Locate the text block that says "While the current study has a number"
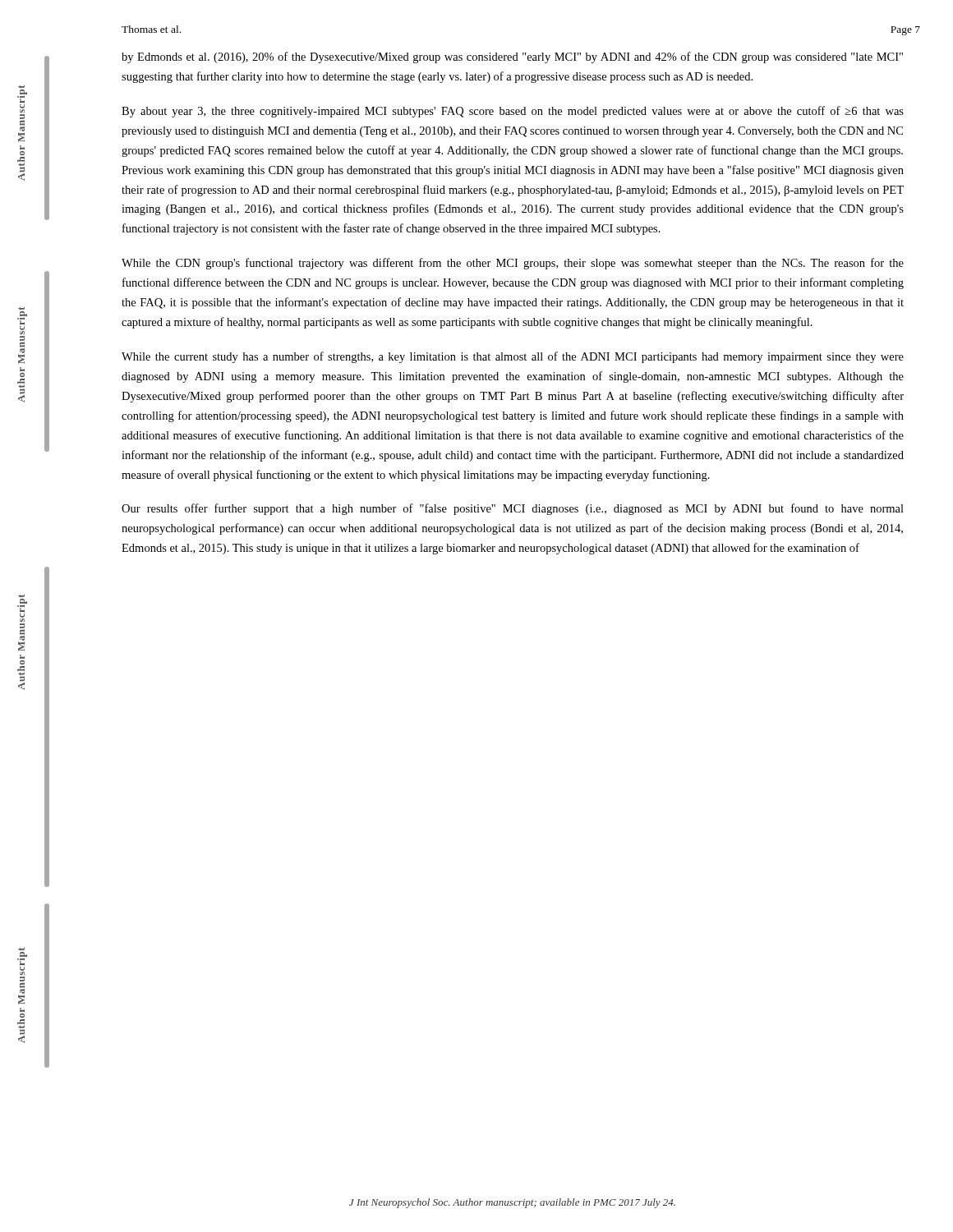This screenshot has width=953, height=1232. pyautogui.click(x=513, y=415)
